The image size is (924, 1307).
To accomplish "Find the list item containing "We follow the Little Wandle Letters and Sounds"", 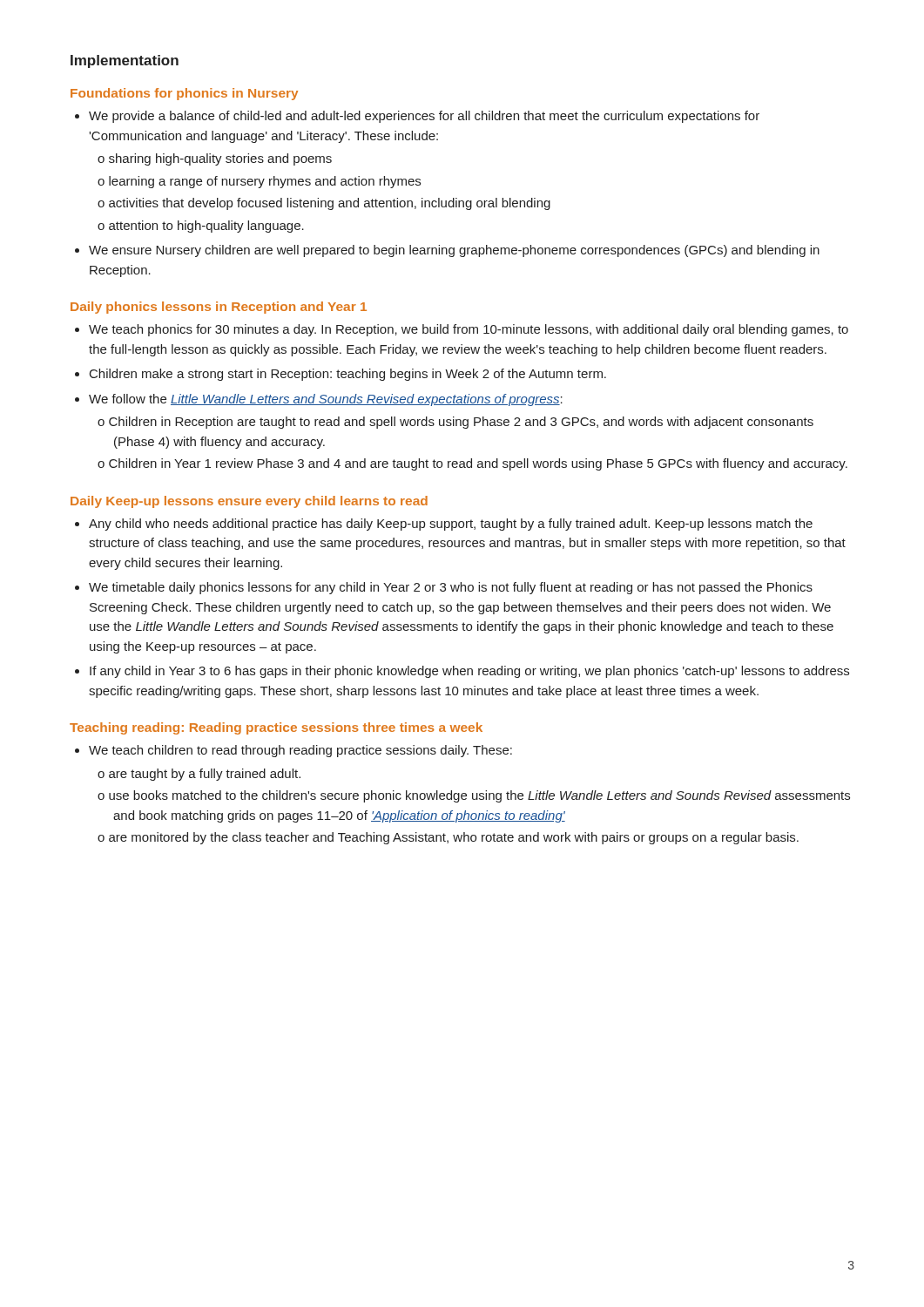I will click(472, 431).
